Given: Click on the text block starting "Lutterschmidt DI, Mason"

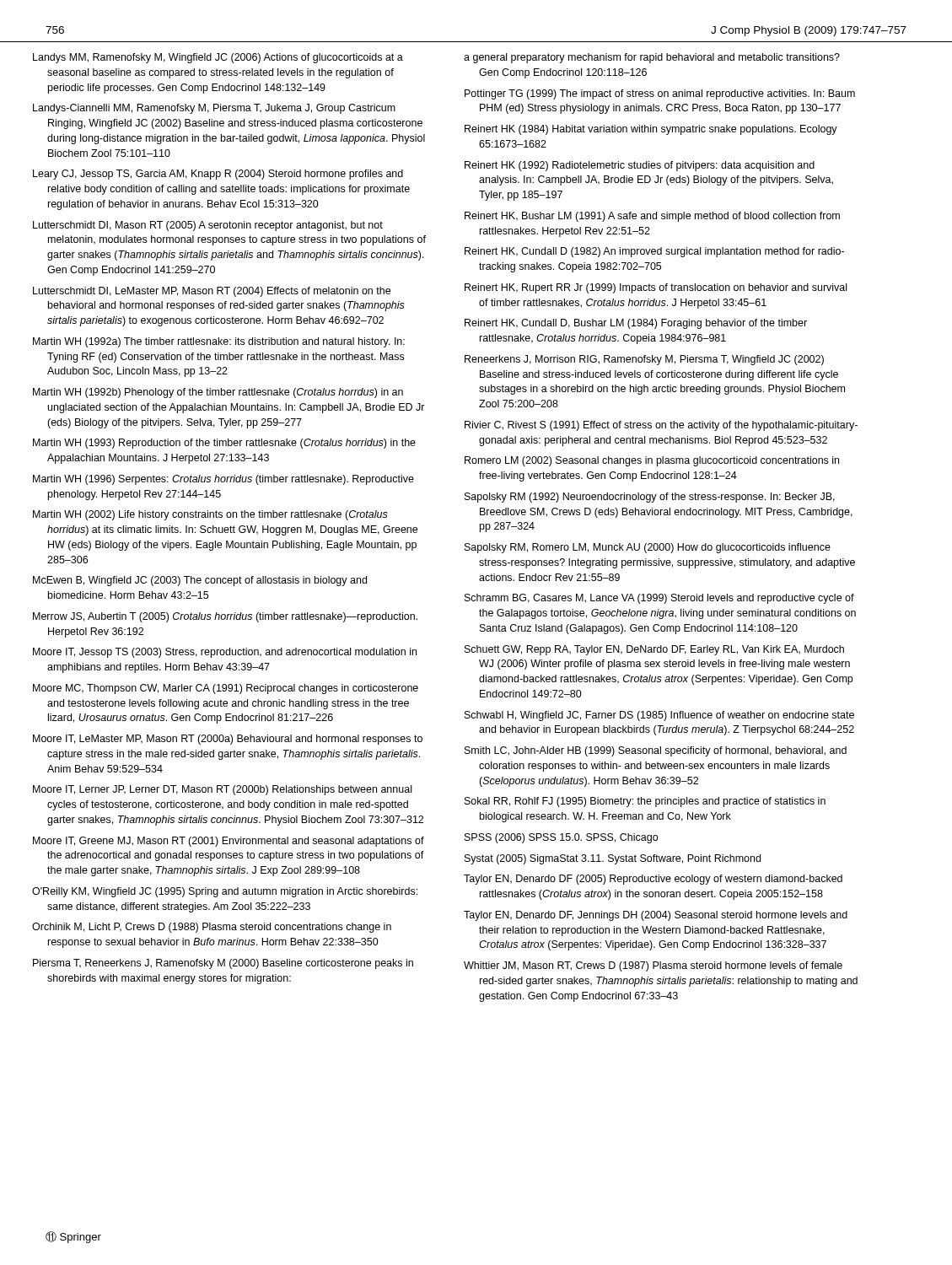Looking at the screenshot, I should coord(229,247).
